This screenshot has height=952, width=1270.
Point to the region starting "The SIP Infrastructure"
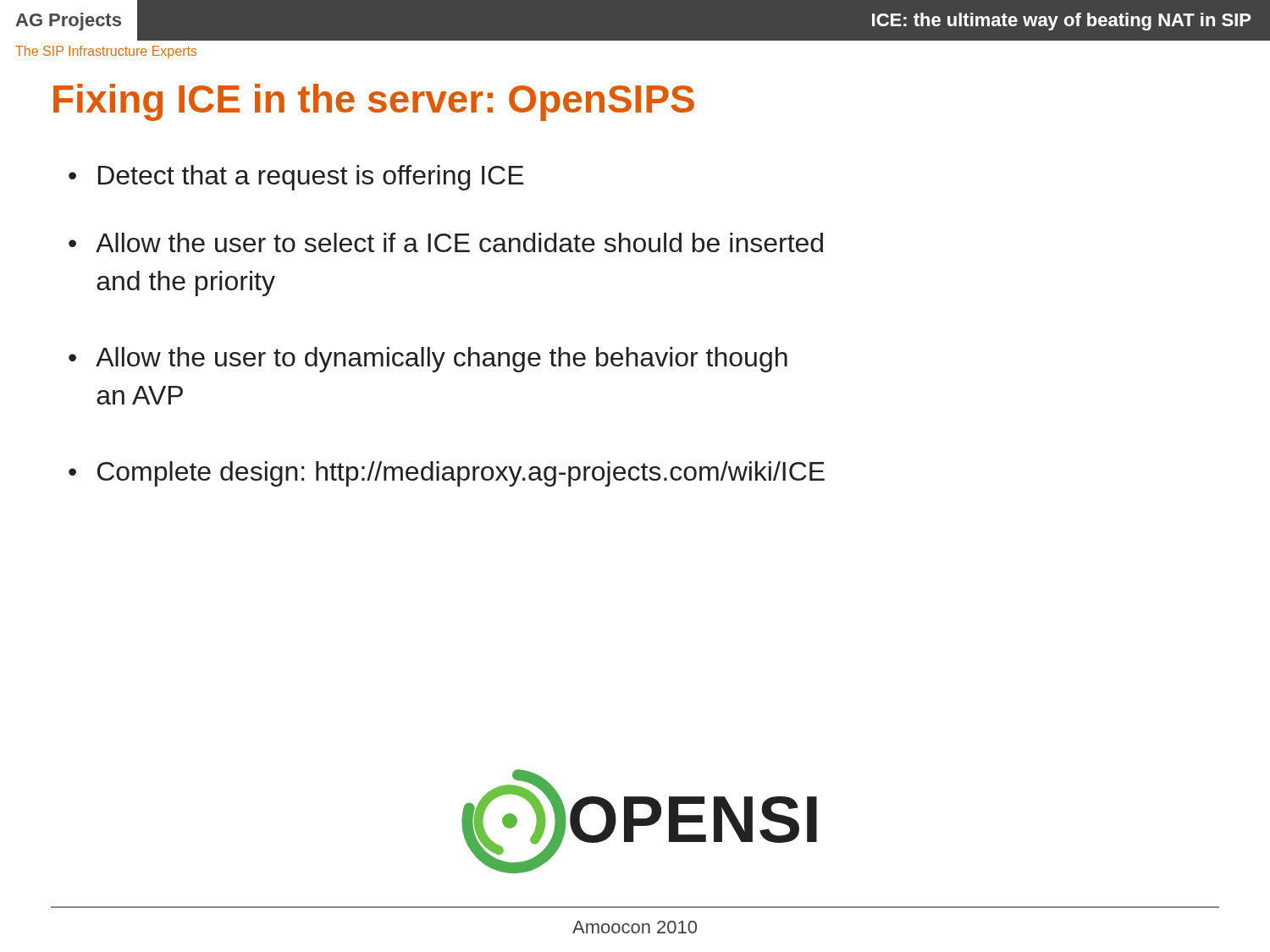(x=106, y=51)
